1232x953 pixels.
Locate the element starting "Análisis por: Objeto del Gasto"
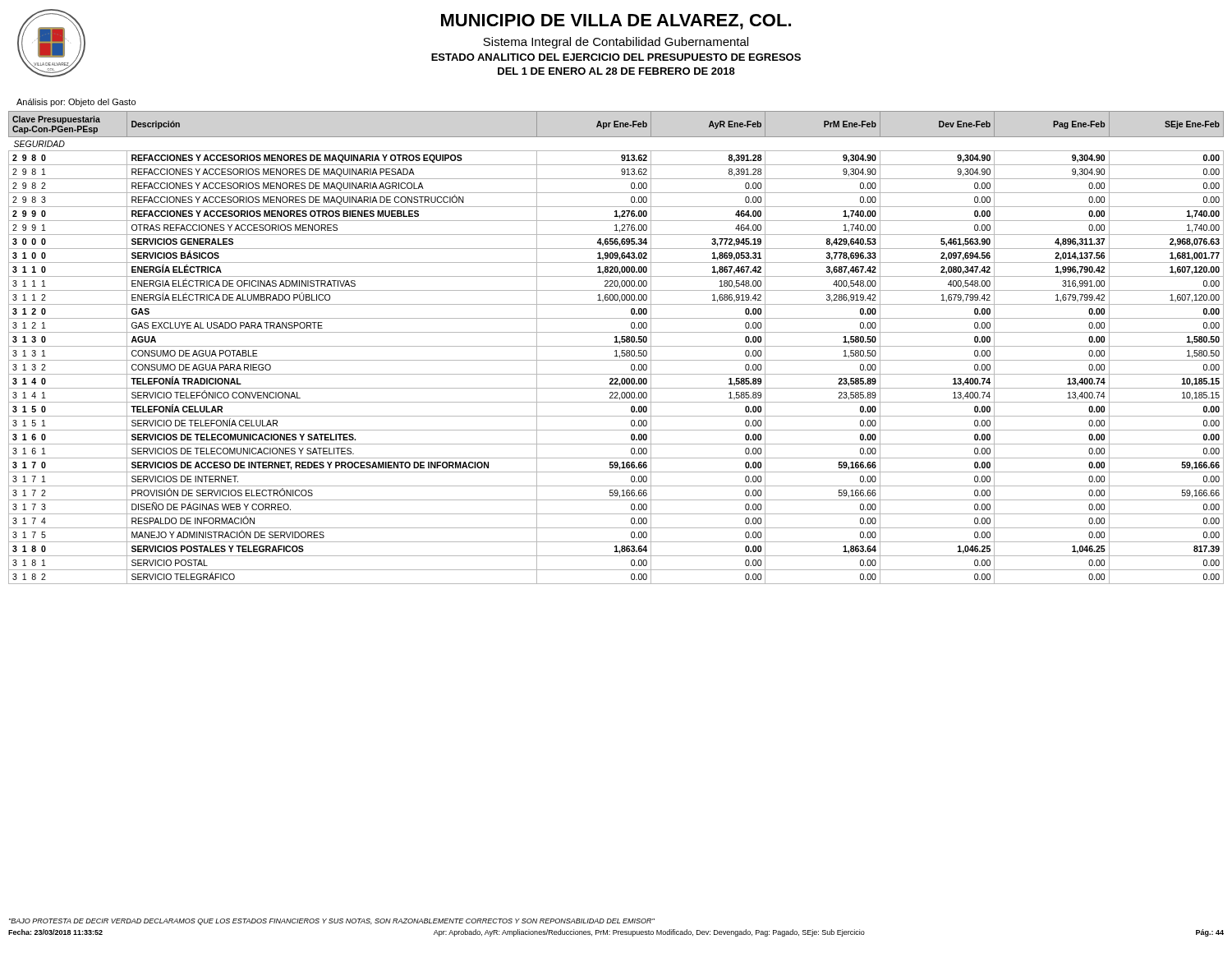point(76,102)
